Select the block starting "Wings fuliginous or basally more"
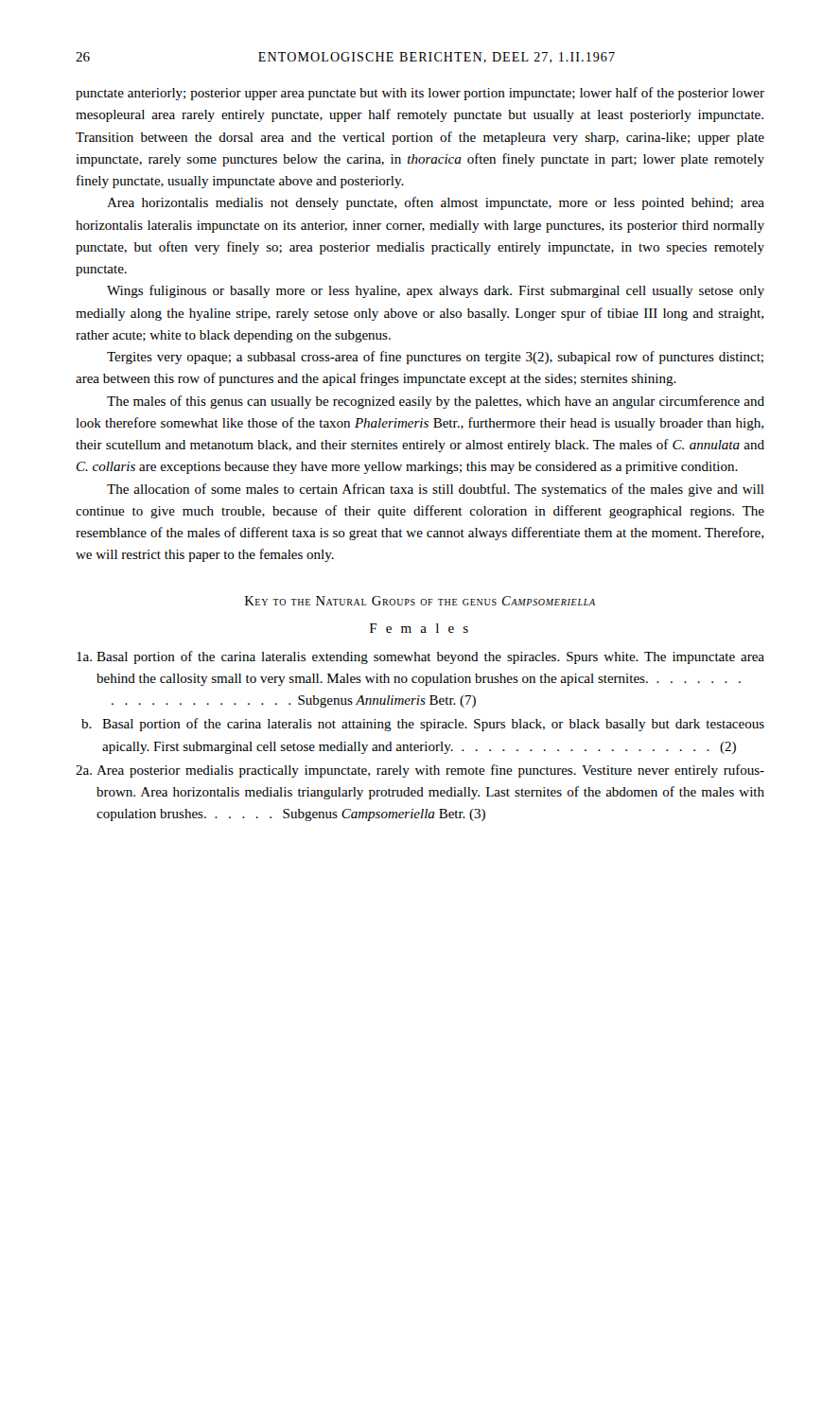The width and height of the screenshot is (840, 1419). (420, 313)
